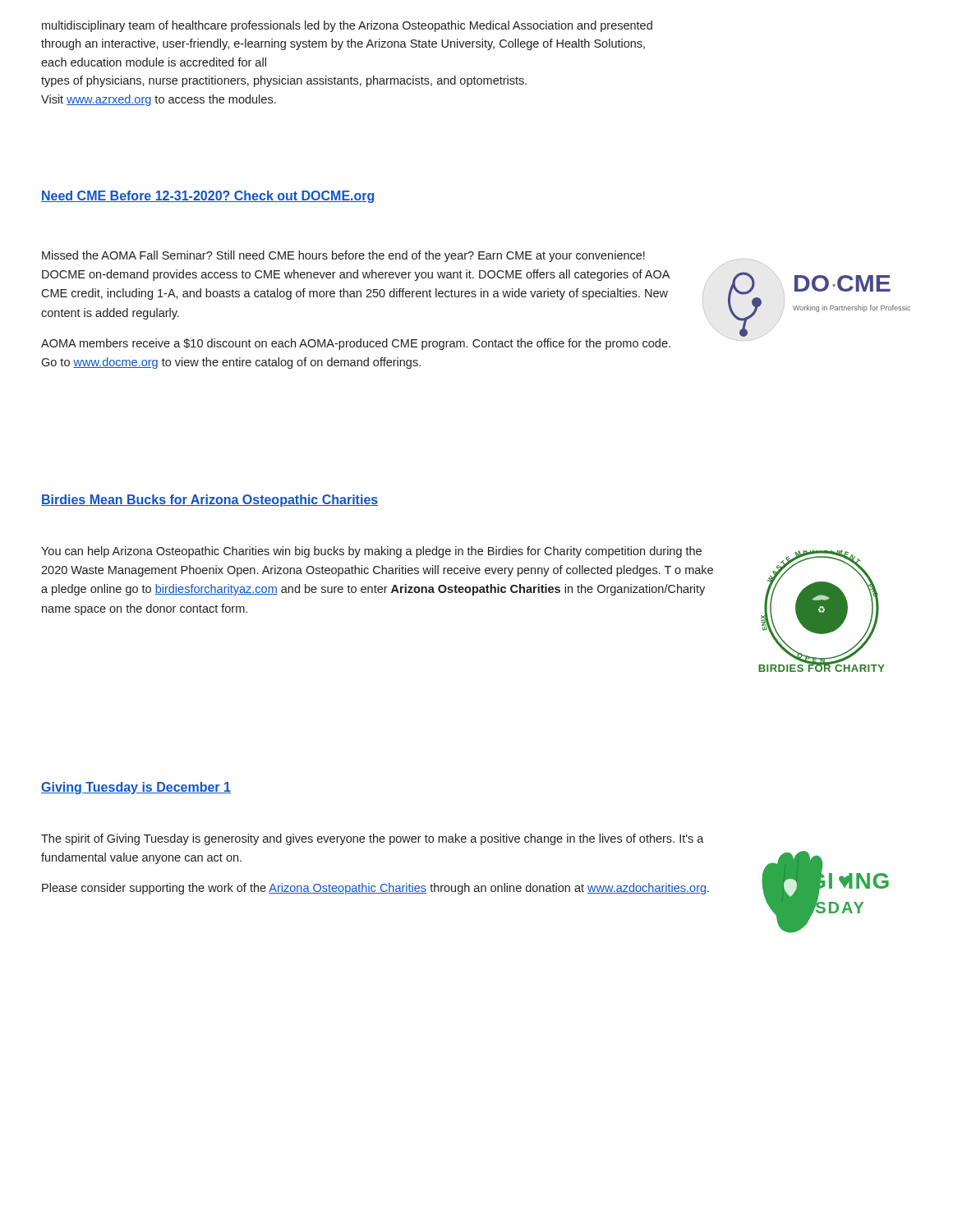Select the block starting "Visit www.azrxed.org to access the modules."
The image size is (953, 1232).
click(x=159, y=100)
